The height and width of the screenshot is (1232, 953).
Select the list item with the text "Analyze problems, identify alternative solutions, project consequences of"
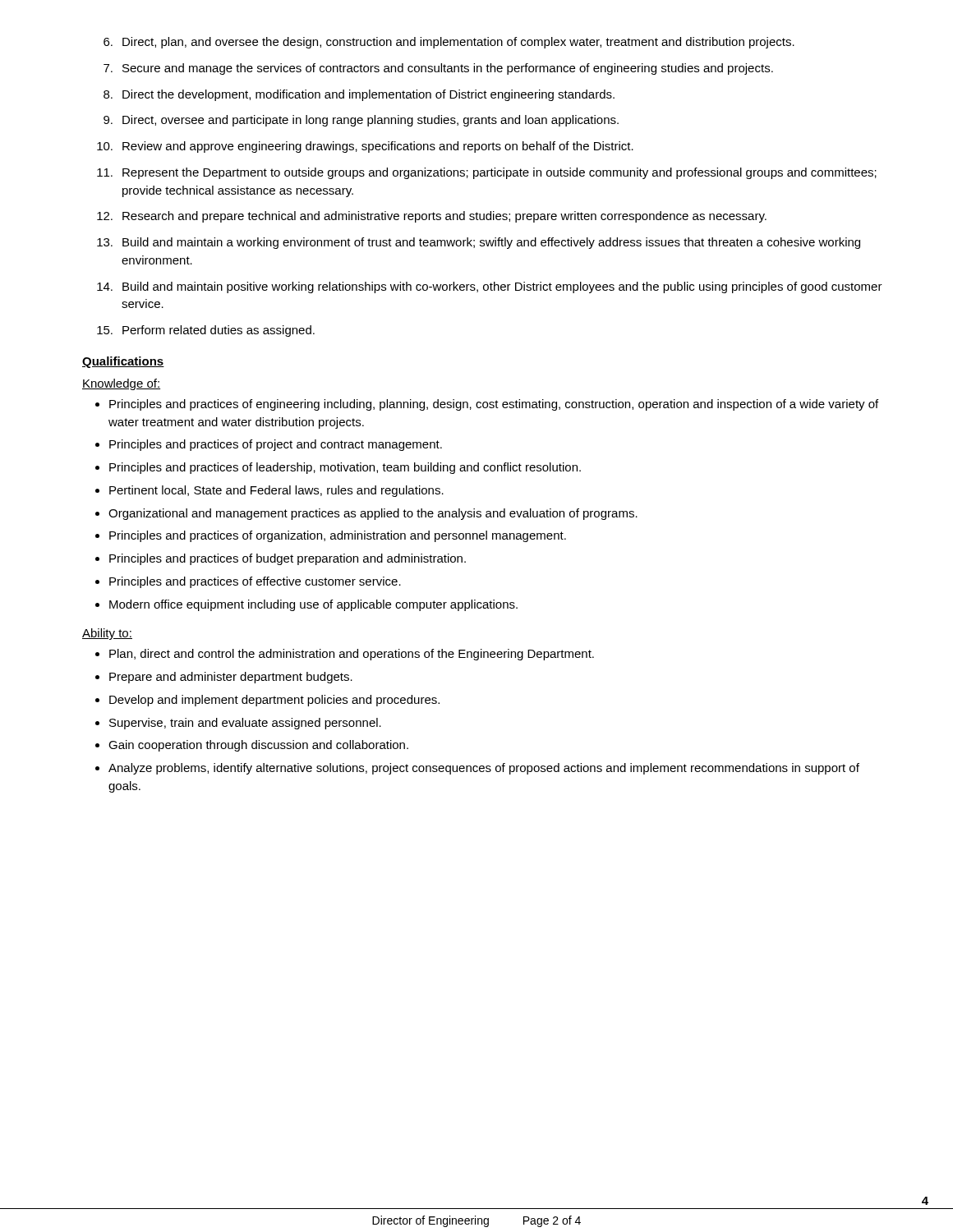(484, 776)
